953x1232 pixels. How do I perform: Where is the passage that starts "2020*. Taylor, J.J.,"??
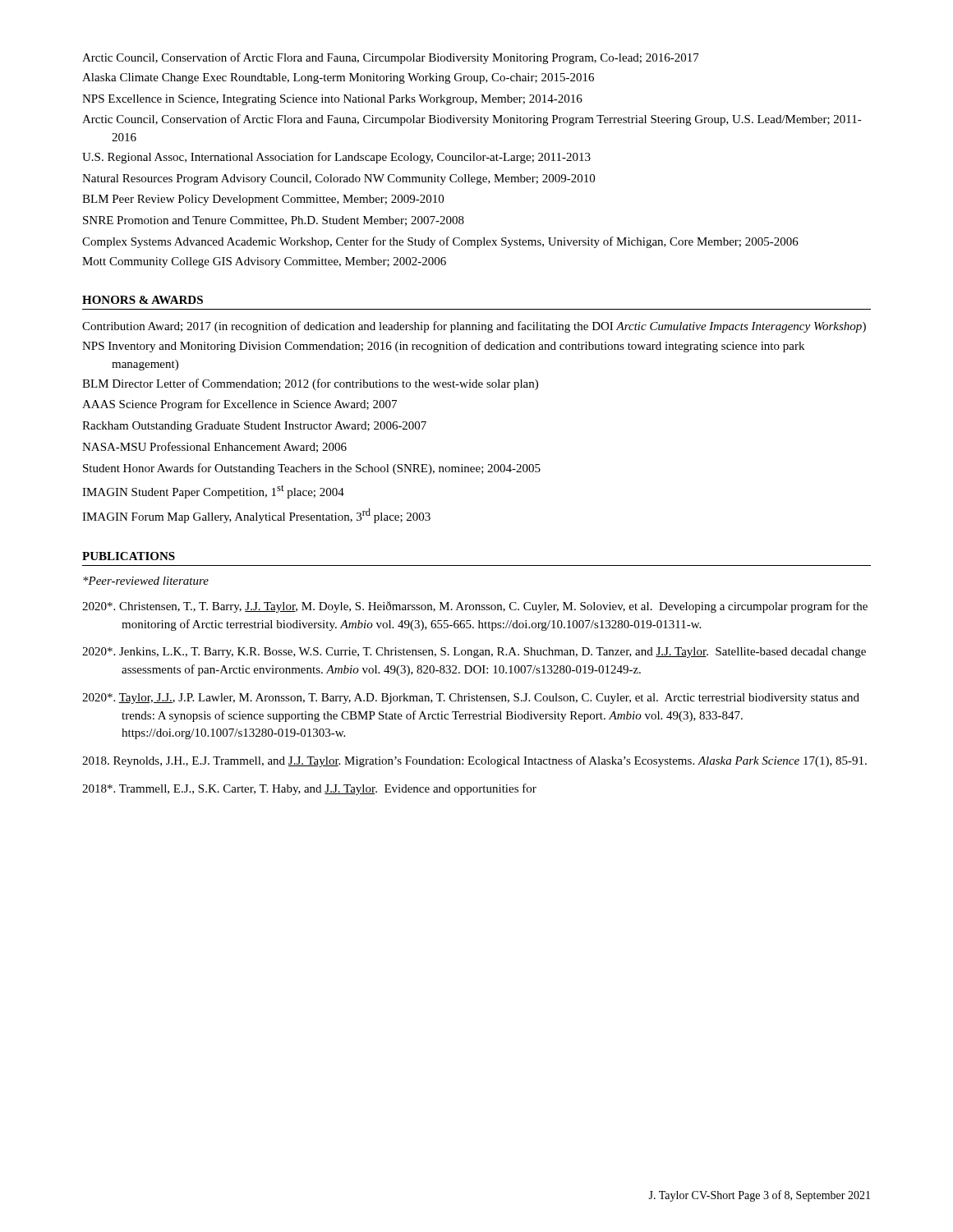pyautogui.click(x=471, y=715)
